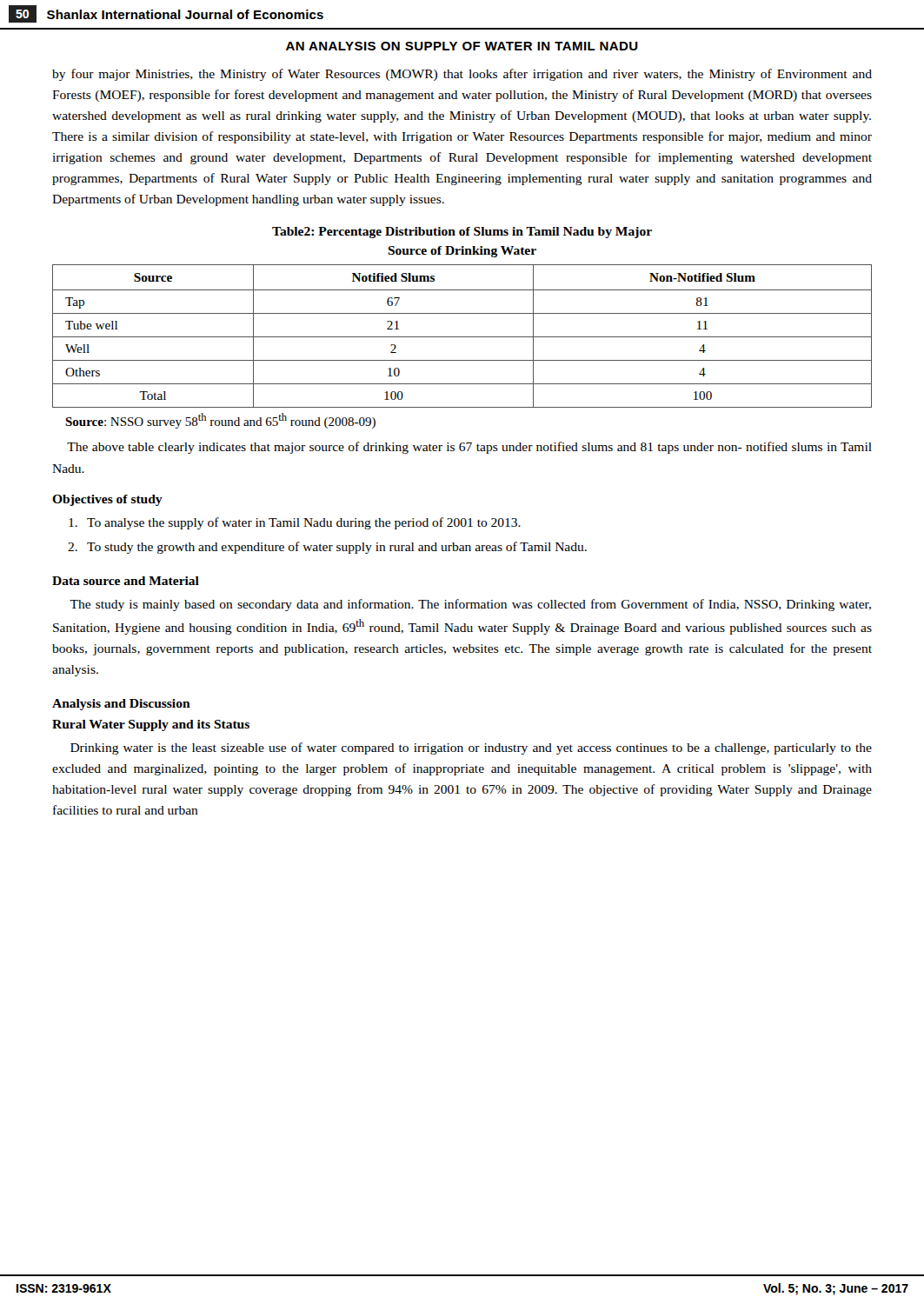Locate a footnote
Image resolution: width=924 pixels, height=1304 pixels.
[214, 420]
